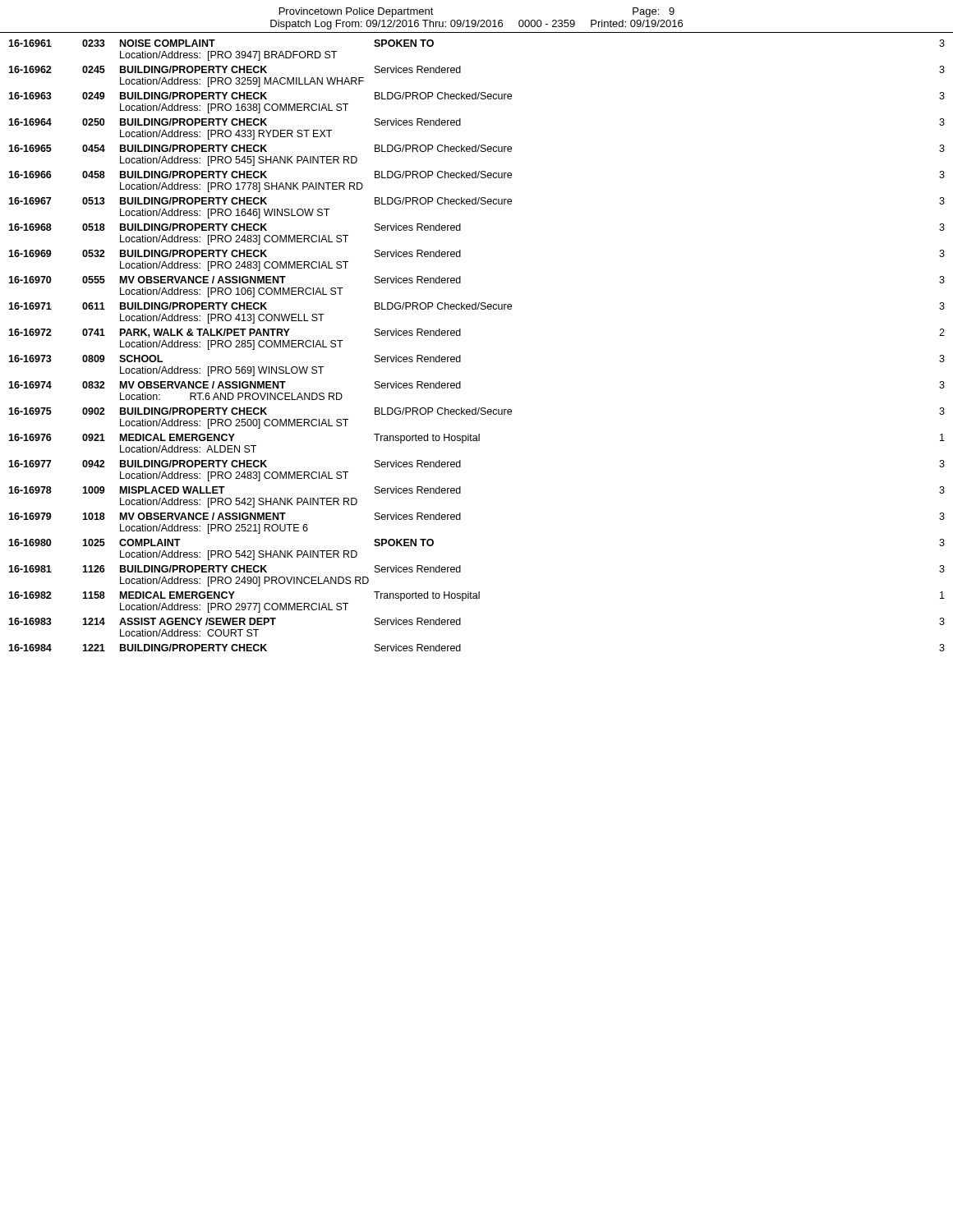The width and height of the screenshot is (953, 1232).
Task: Point to the block beginning "16-16962 0245 BUILDING/PROPERTY CHECK Location/Address: [PRO"
Action: click(x=30, y=69)
